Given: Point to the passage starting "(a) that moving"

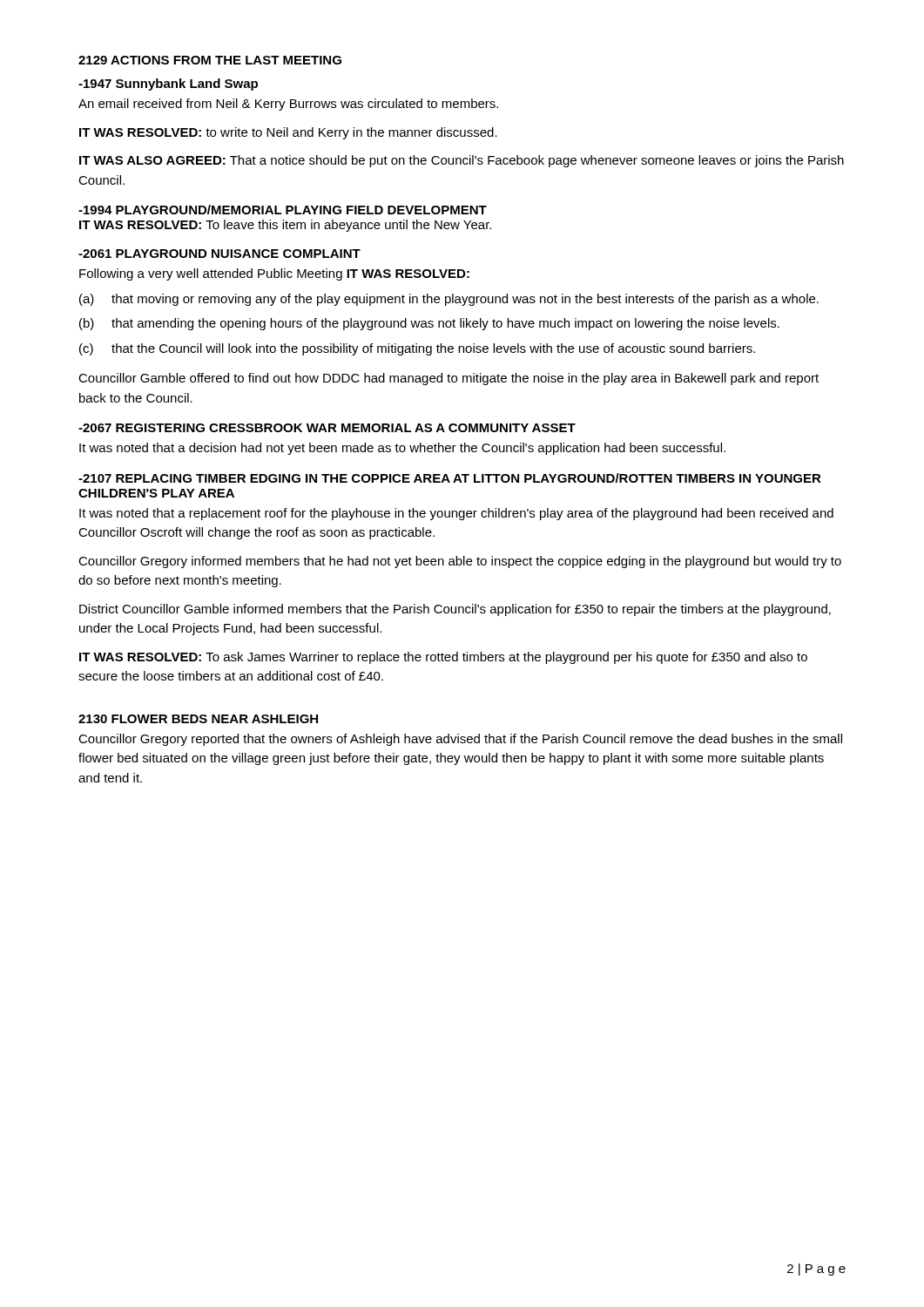Looking at the screenshot, I should coord(462,299).
